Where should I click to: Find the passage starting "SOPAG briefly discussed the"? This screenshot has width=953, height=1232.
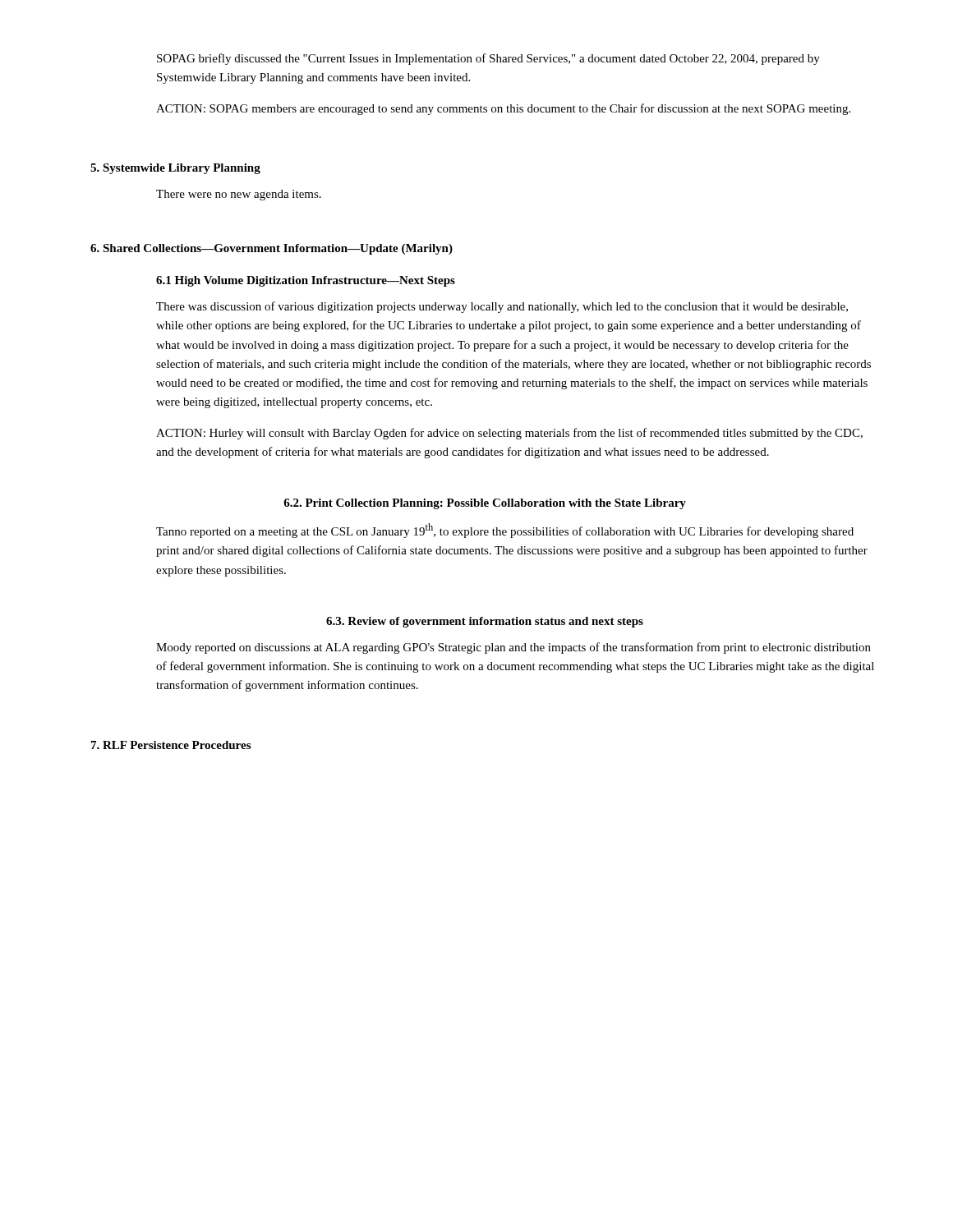[x=488, y=68]
